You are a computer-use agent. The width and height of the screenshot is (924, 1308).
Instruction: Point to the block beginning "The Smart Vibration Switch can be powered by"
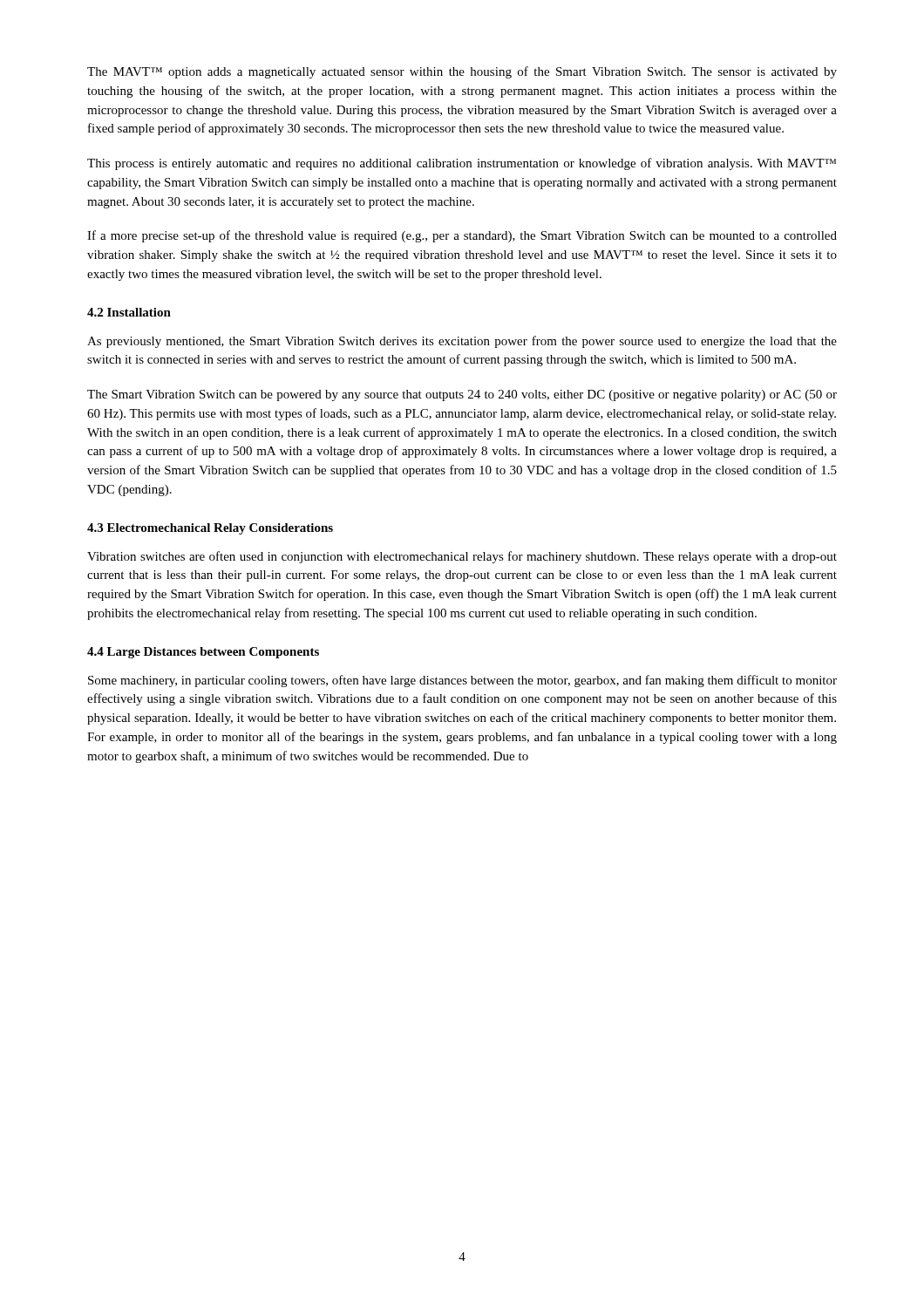pos(462,442)
